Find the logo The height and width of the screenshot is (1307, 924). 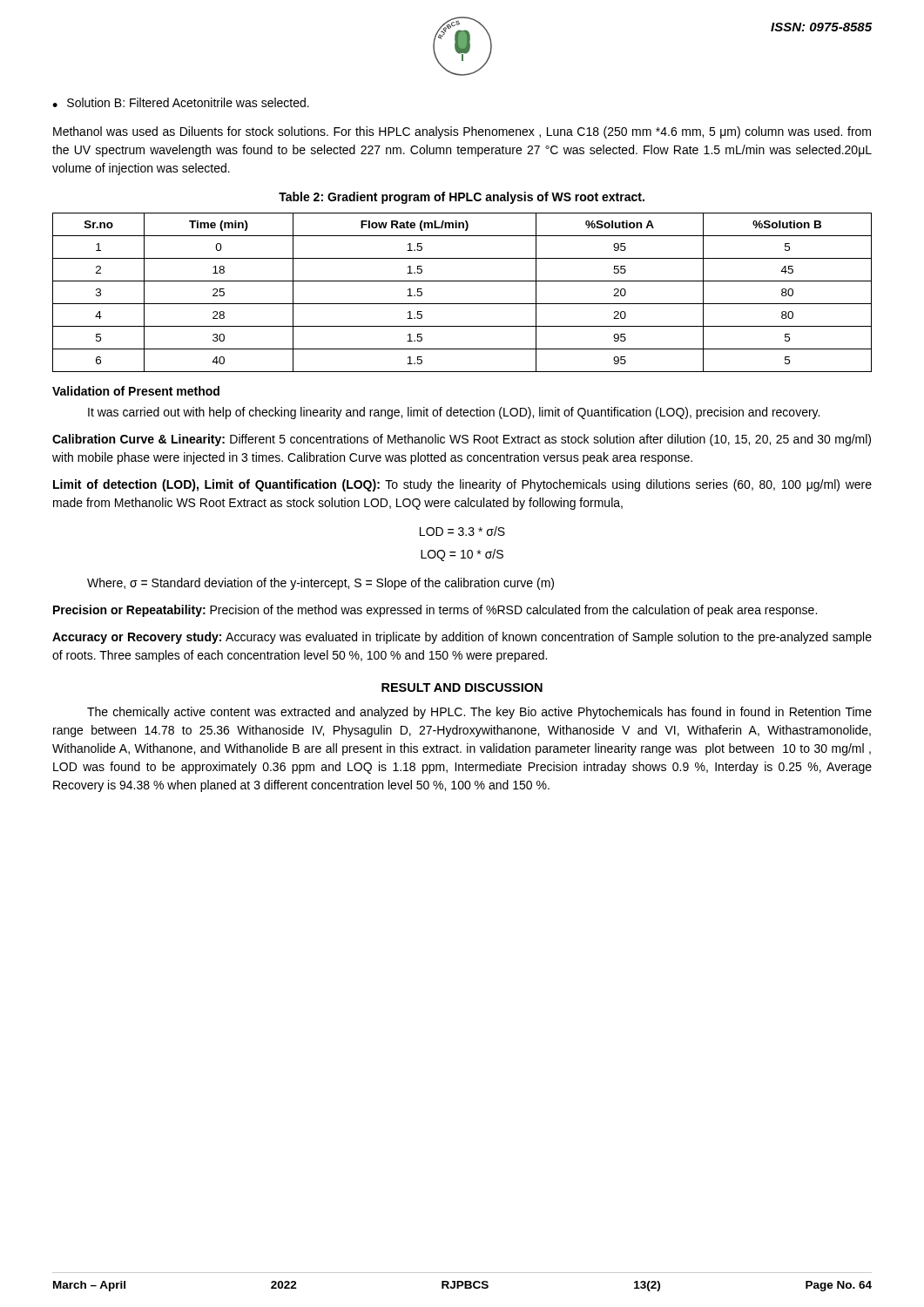(x=462, y=48)
